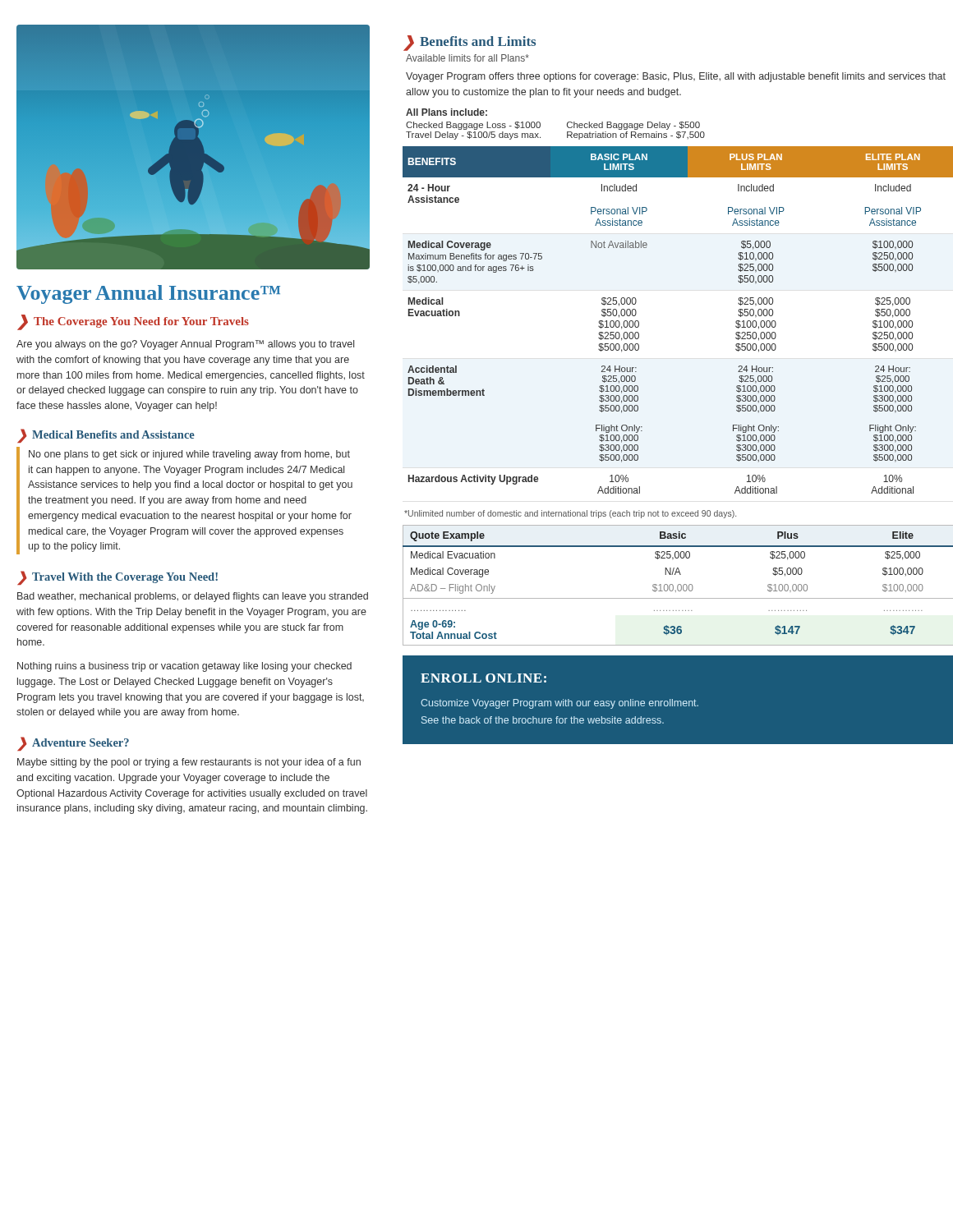Click on the text starting "Unlimited number of domestic and international trips (each"

coord(571,513)
